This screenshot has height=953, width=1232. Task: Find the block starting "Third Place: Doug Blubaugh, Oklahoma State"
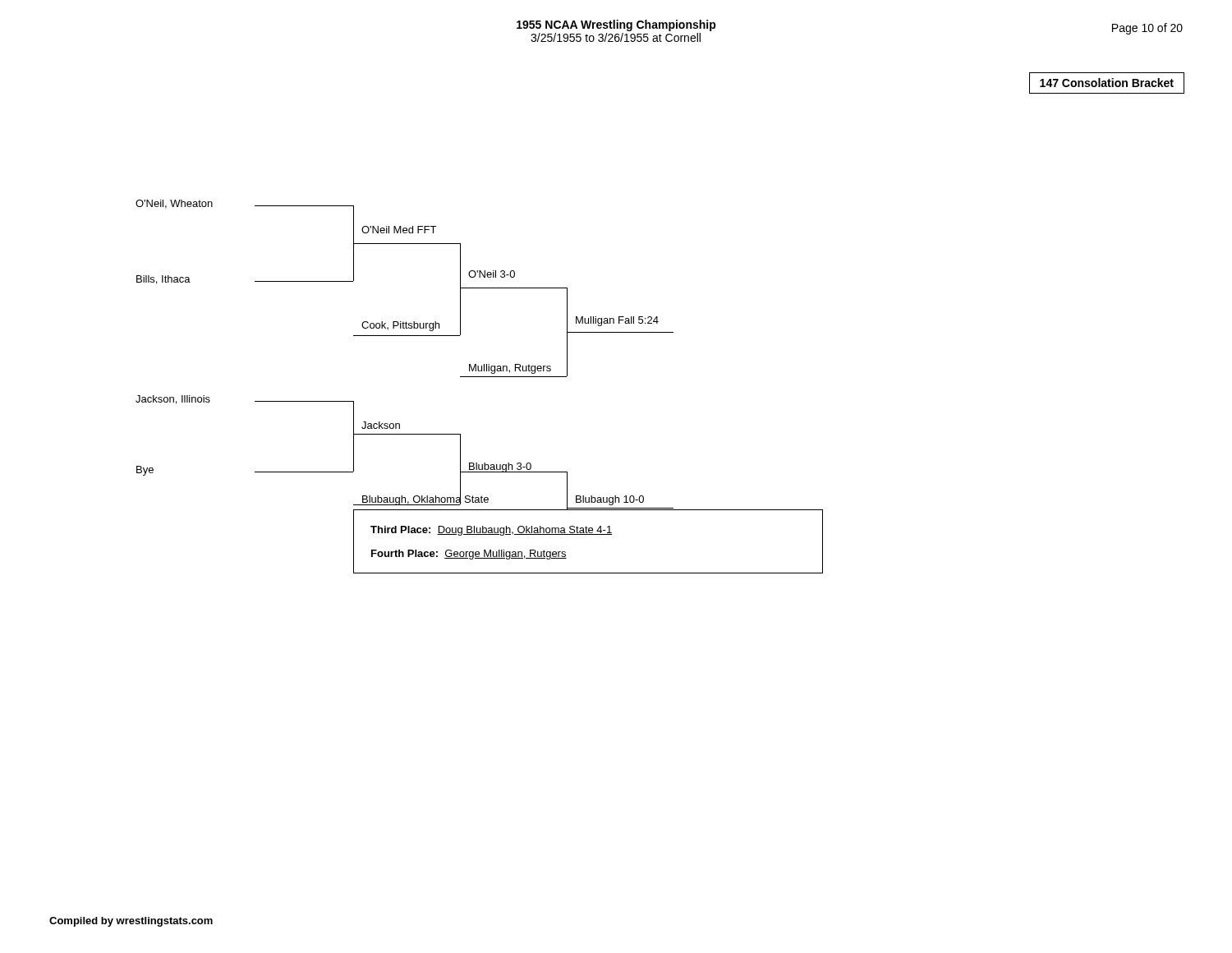(588, 541)
